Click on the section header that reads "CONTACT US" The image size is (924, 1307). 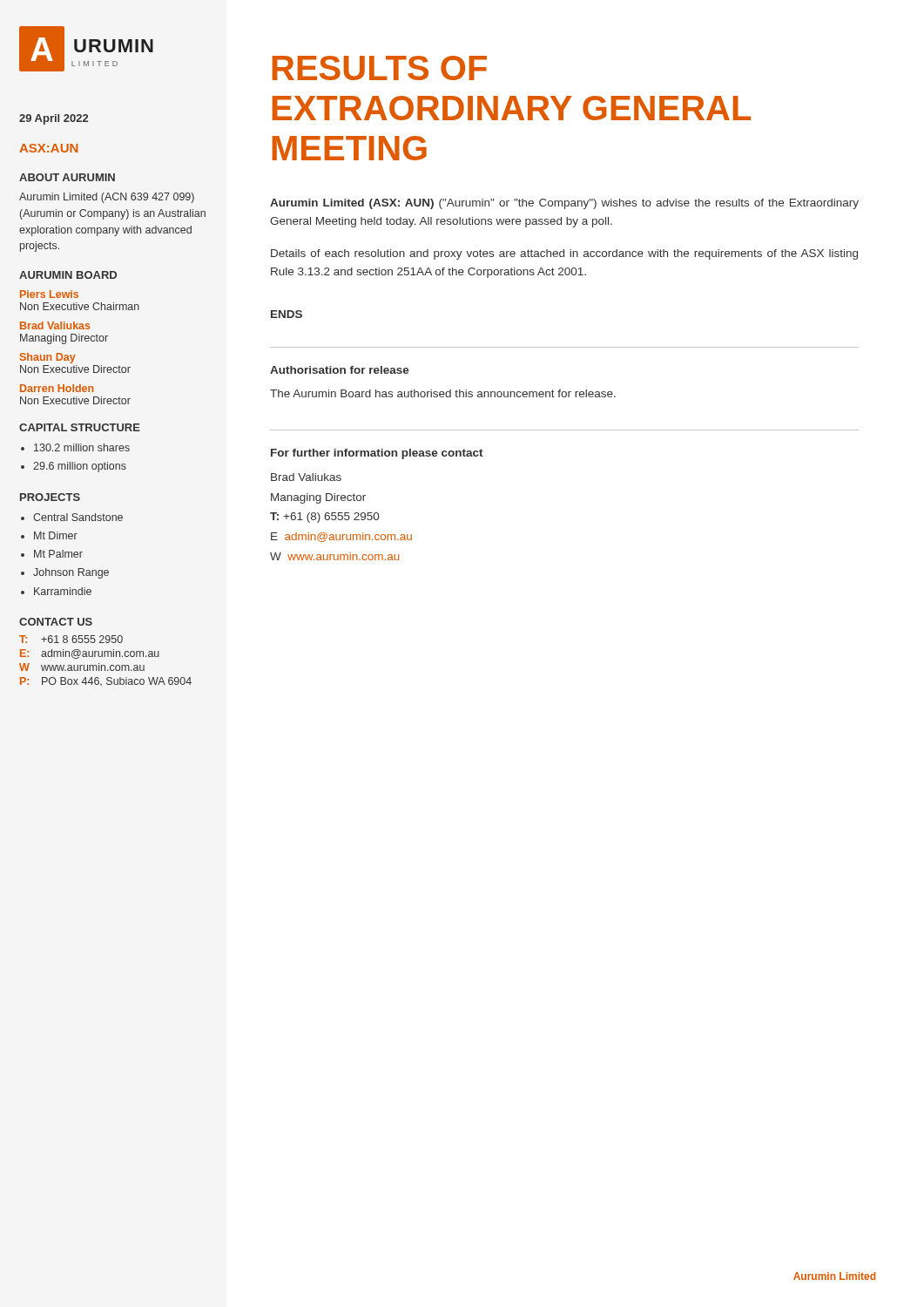[56, 621]
